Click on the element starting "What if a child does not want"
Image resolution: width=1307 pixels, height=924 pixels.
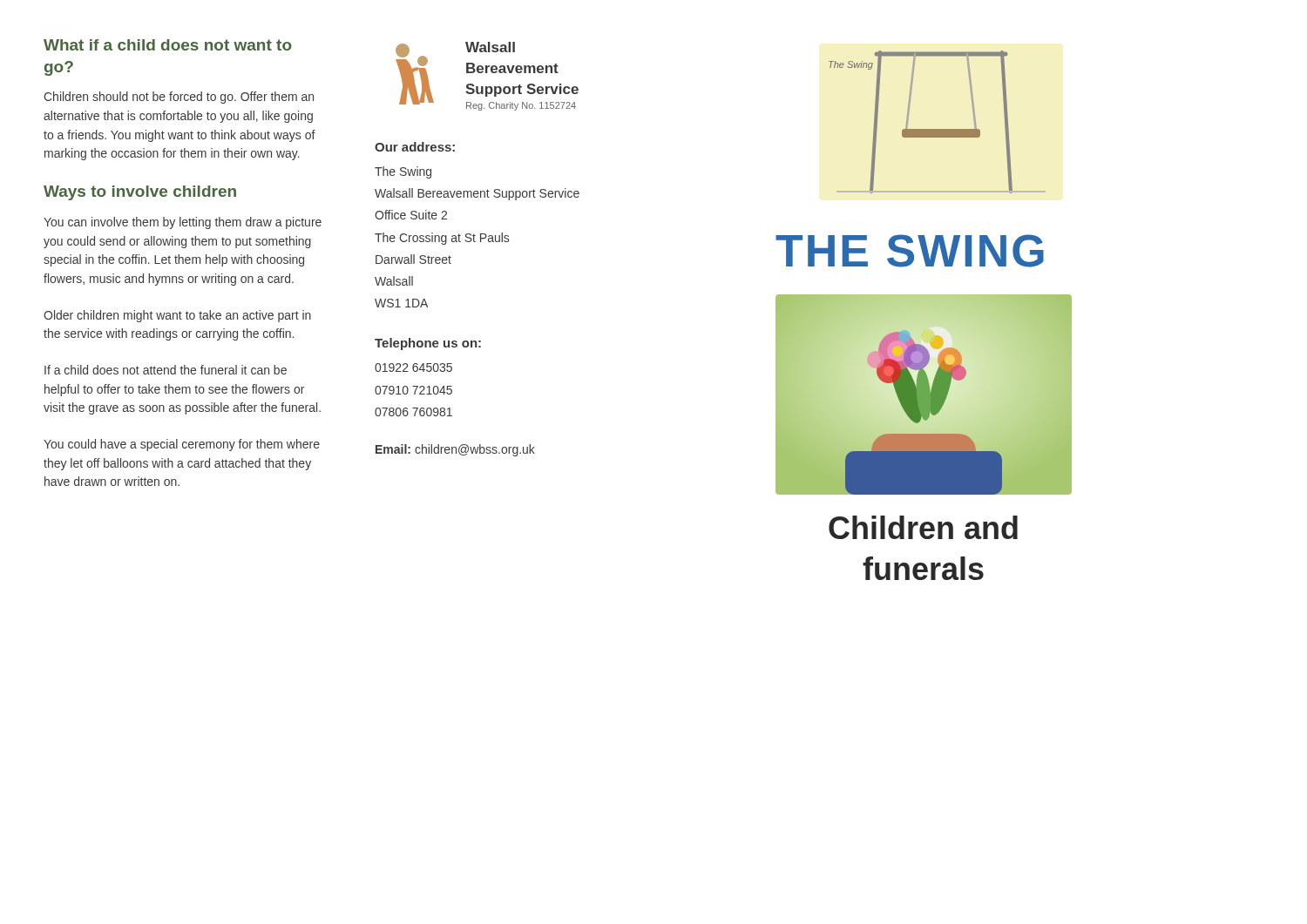tap(168, 56)
